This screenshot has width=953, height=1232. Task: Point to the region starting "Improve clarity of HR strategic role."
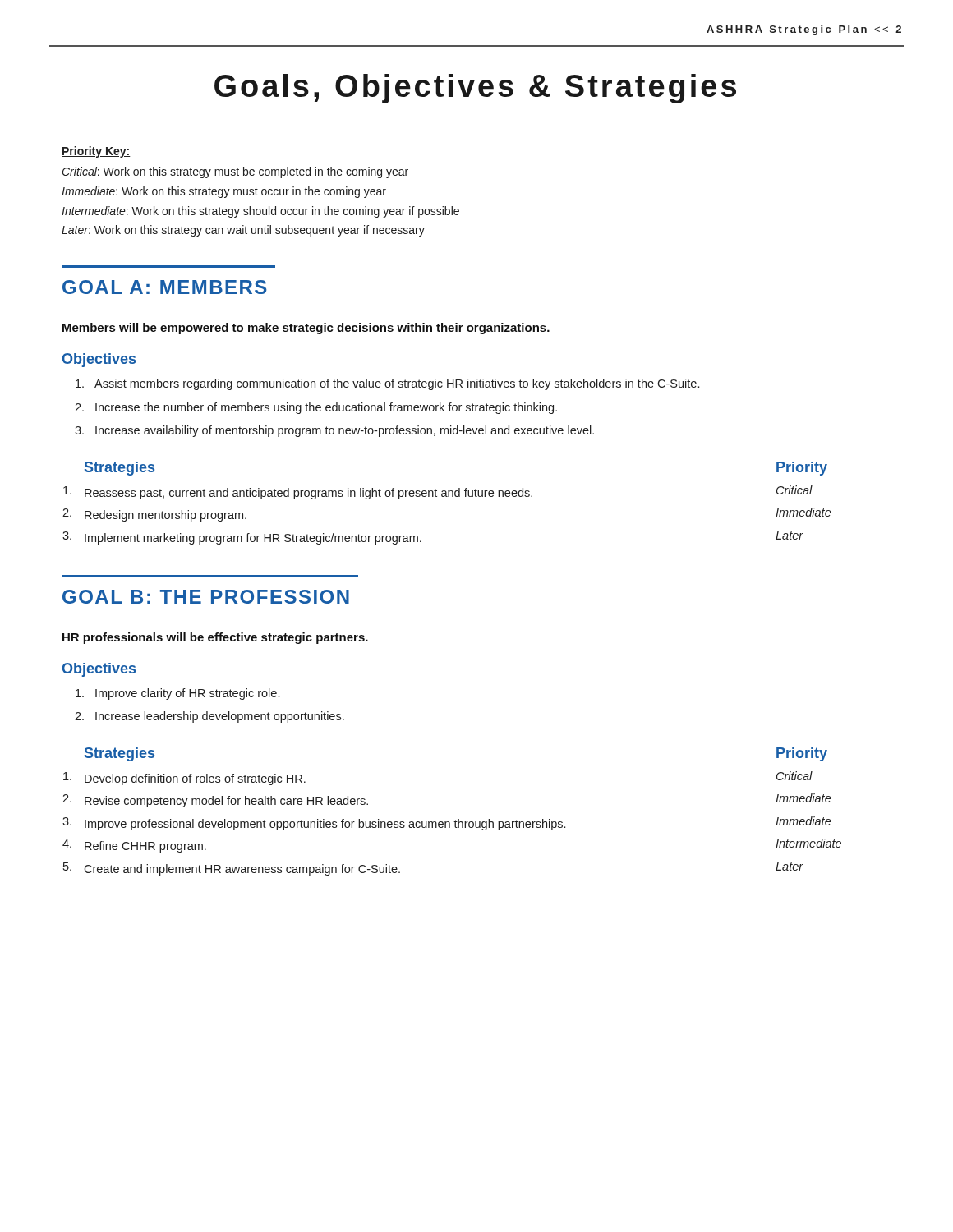pos(178,693)
